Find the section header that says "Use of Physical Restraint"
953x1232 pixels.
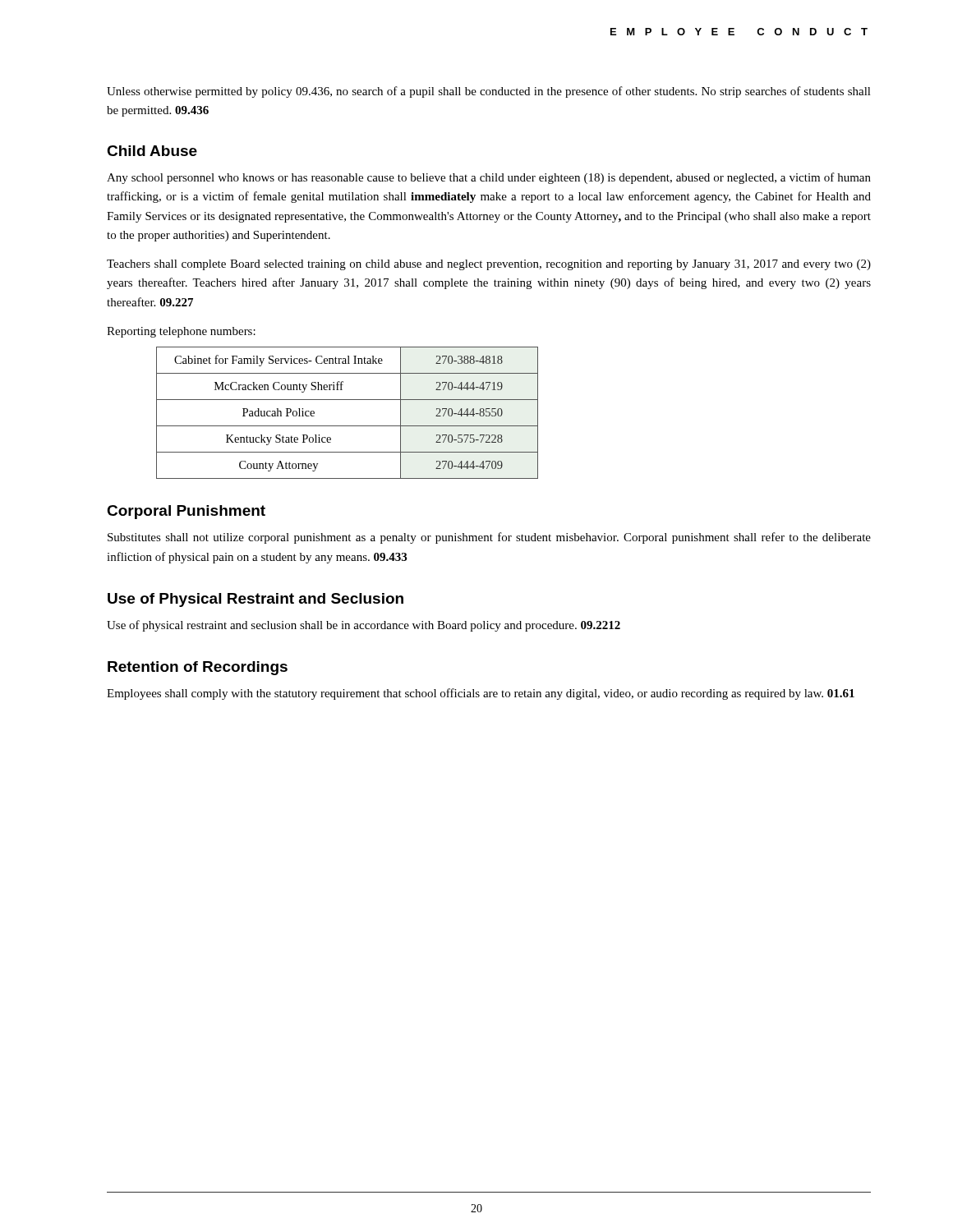coord(256,598)
